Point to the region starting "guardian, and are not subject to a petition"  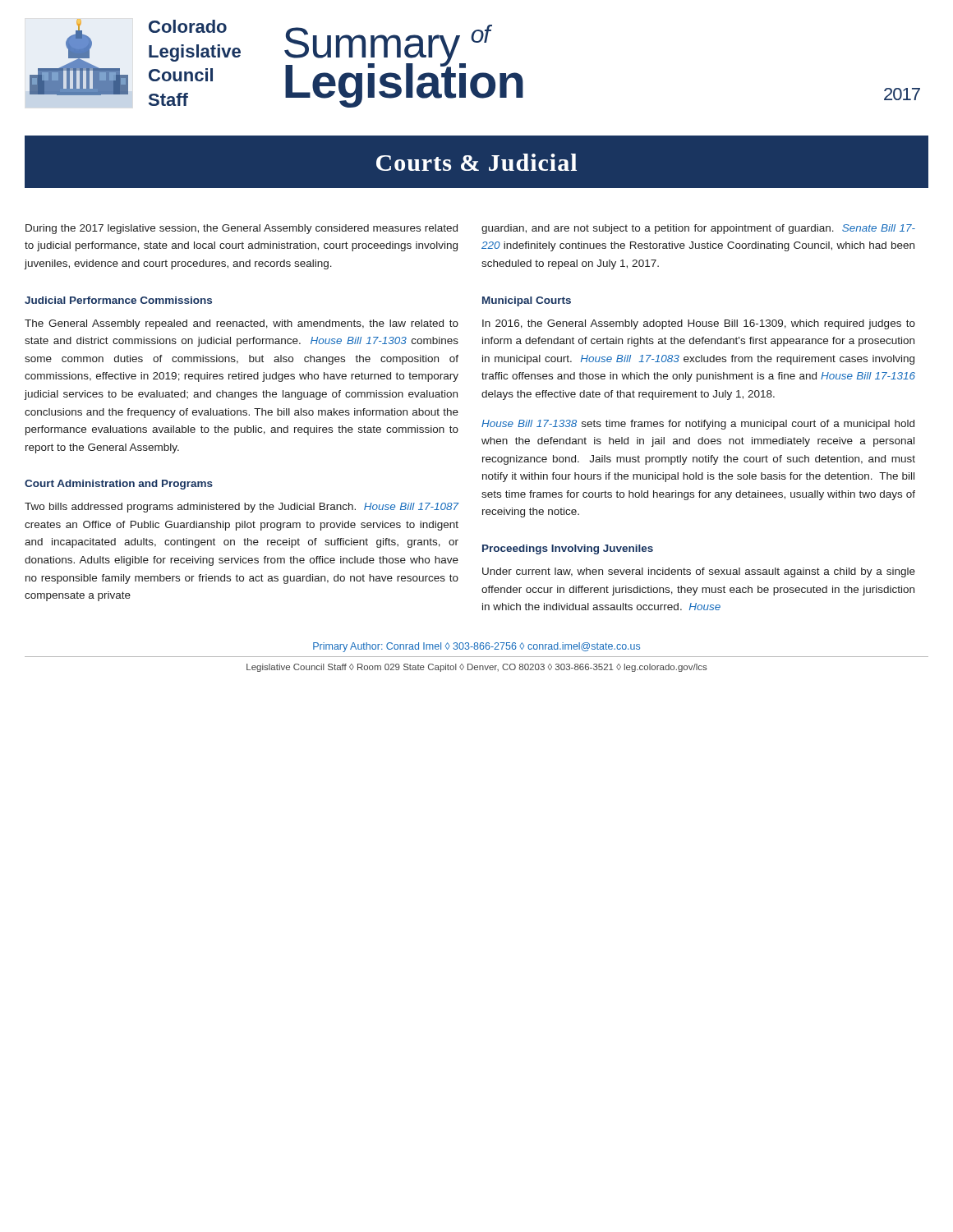(x=698, y=245)
